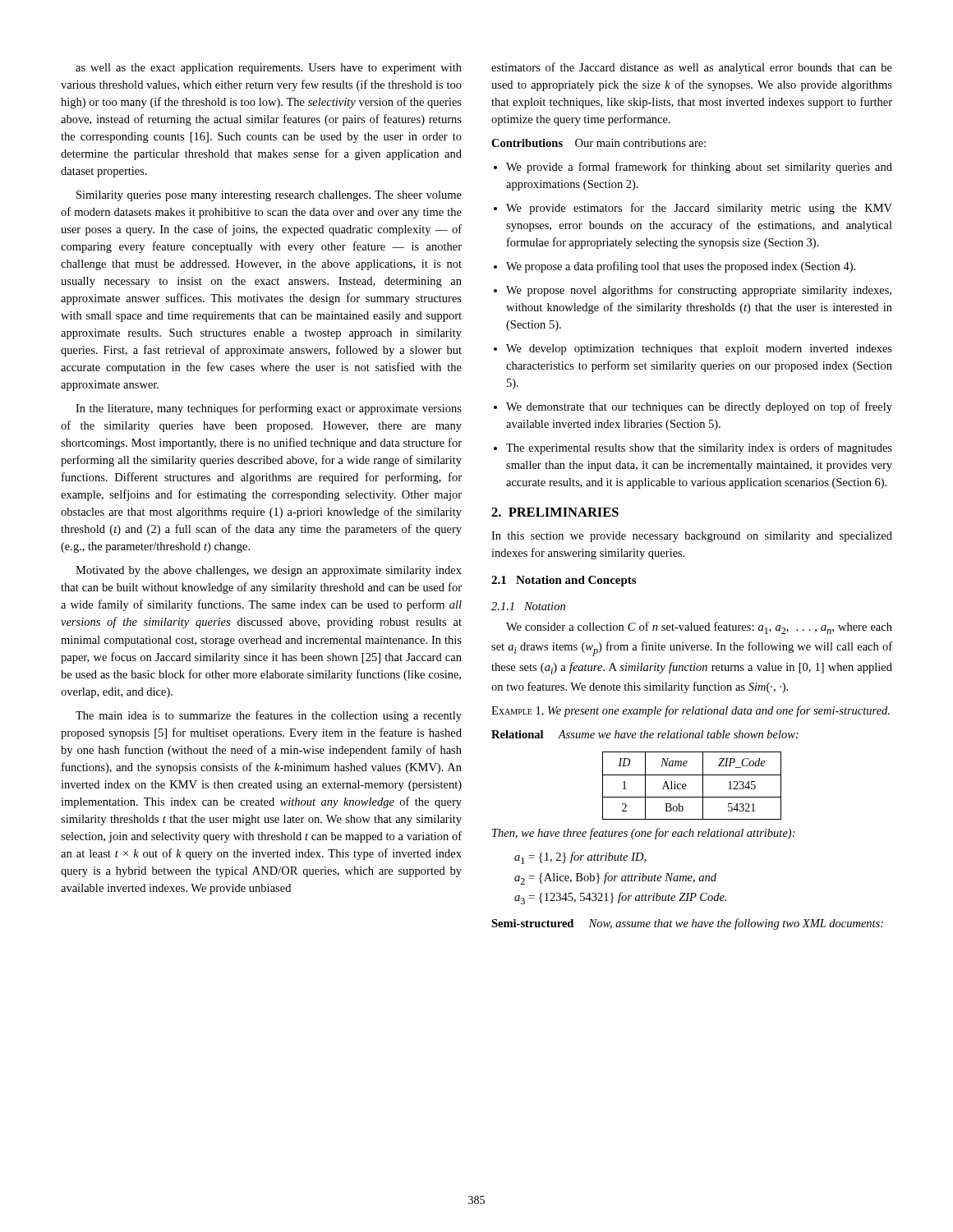The image size is (953, 1232).
Task: Point to the block beginning "as well as the exact application requirements. Users"
Action: coord(261,120)
